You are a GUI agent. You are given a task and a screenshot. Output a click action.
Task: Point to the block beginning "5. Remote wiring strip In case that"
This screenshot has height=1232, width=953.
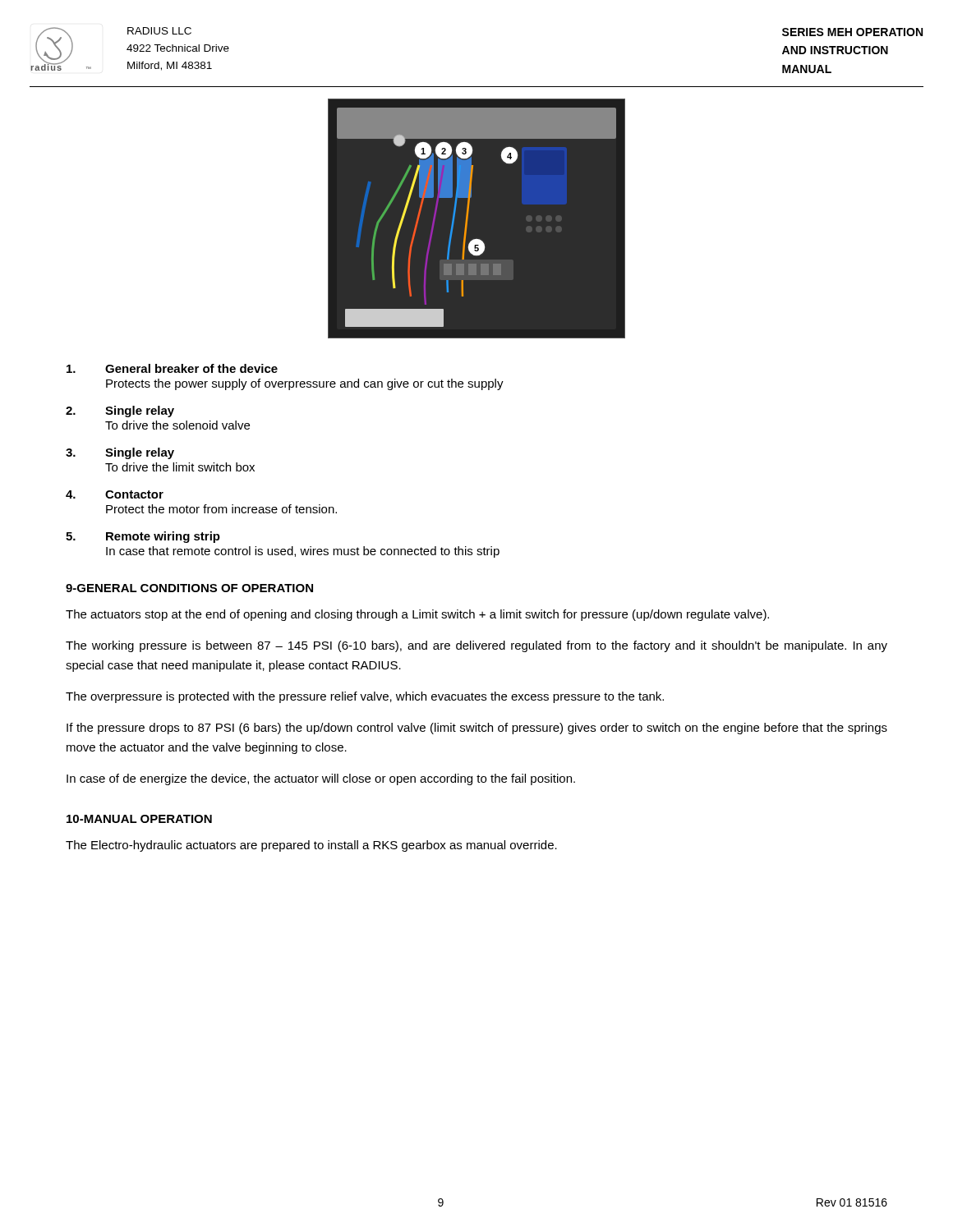[476, 543]
